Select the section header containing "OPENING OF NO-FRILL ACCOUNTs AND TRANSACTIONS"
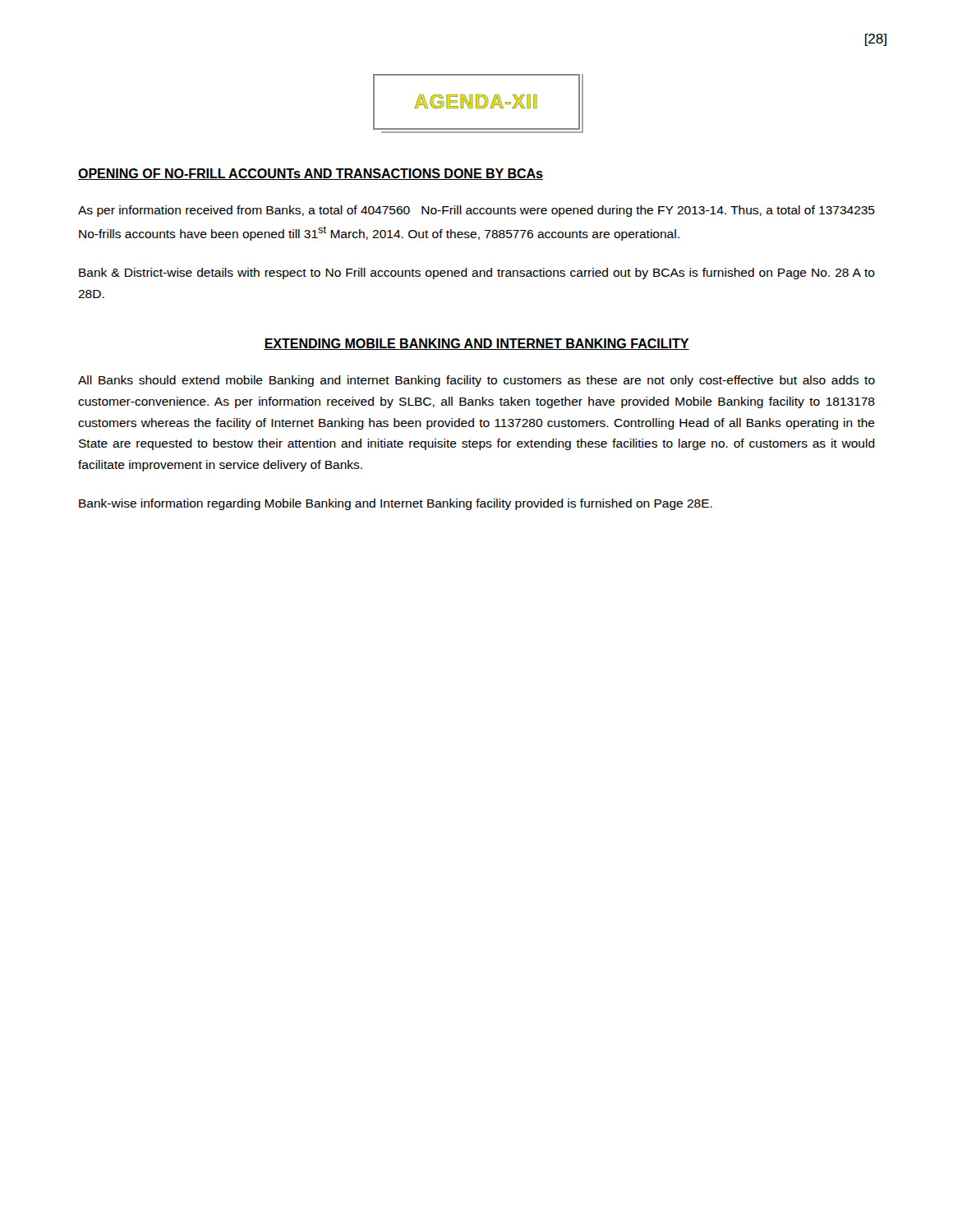 [x=311, y=174]
